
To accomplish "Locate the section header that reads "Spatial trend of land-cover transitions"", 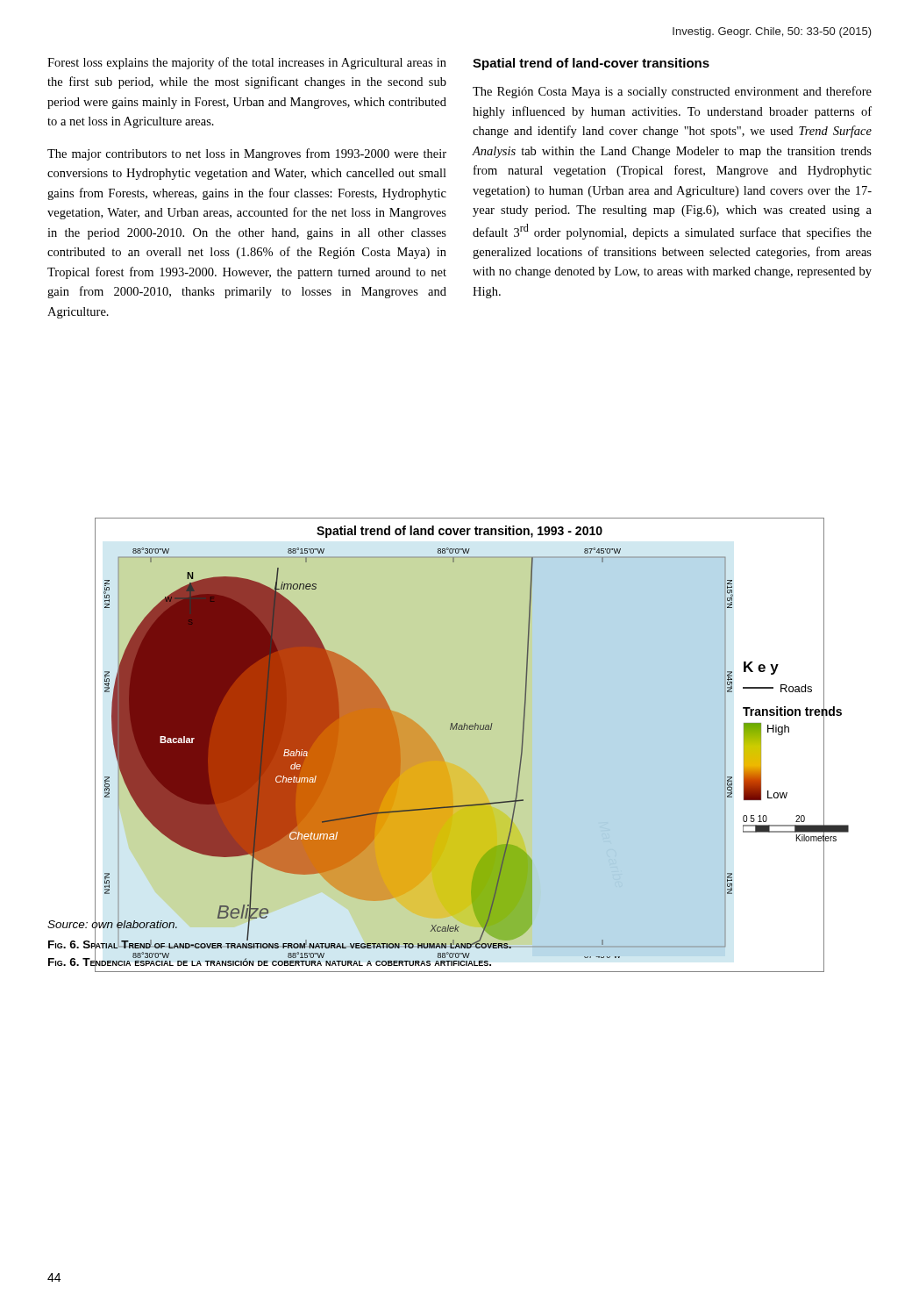I will click(x=591, y=63).
